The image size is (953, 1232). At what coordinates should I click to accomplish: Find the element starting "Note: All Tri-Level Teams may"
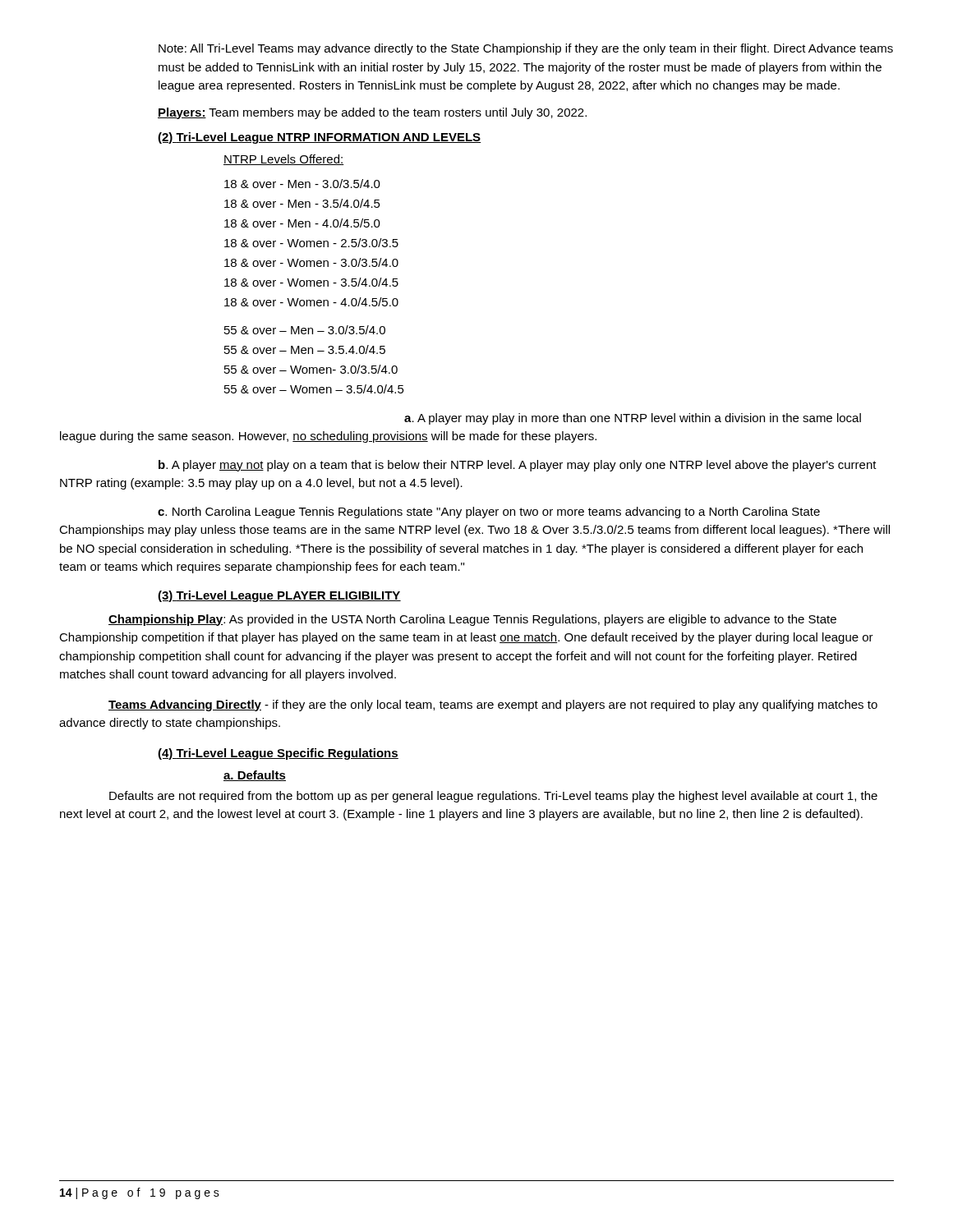point(525,67)
